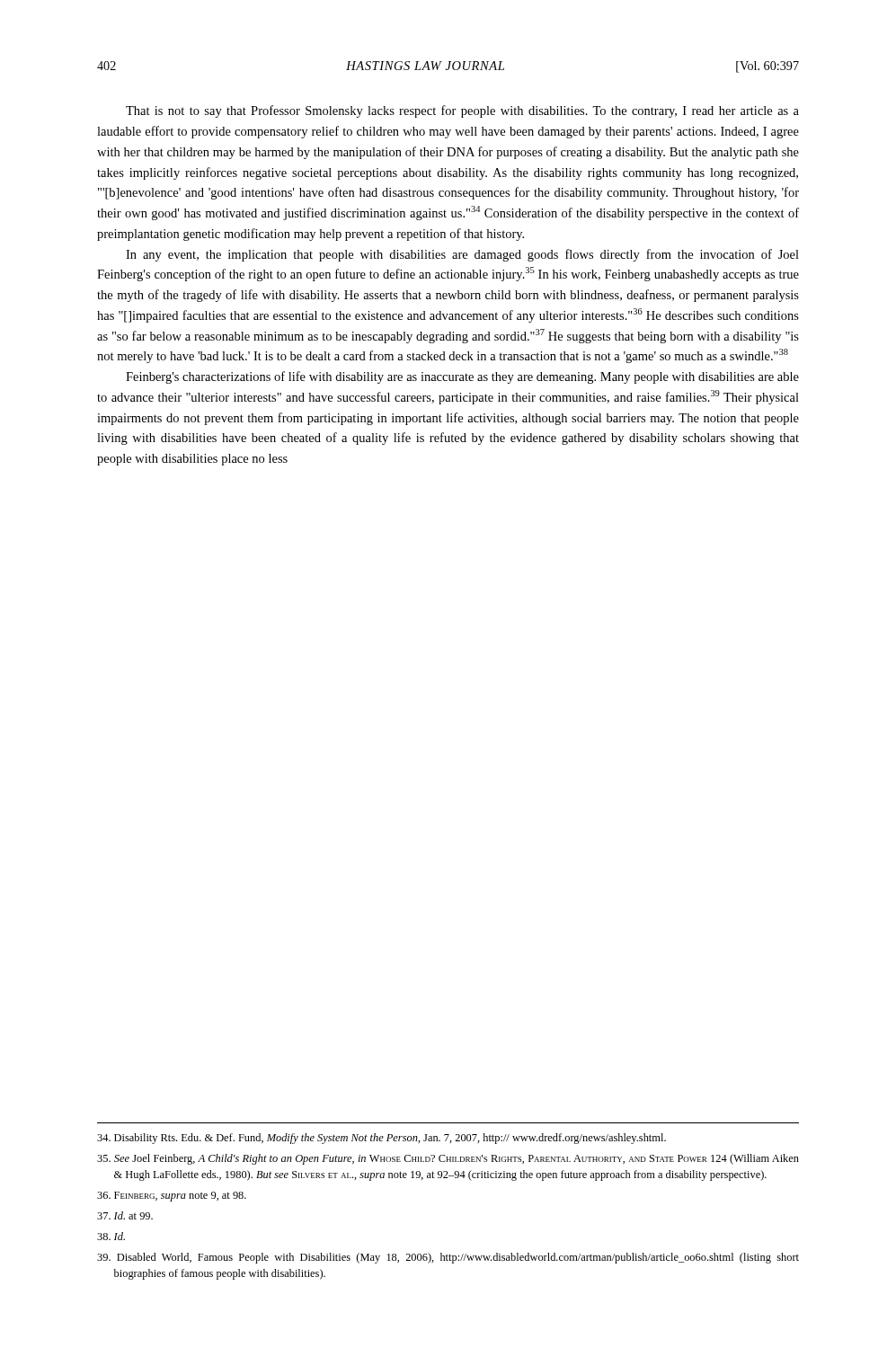896x1348 pixels.
Task: Click on the footnote containing "See Joel Feinberg, A Child's"
Action: pos(448,1167)
